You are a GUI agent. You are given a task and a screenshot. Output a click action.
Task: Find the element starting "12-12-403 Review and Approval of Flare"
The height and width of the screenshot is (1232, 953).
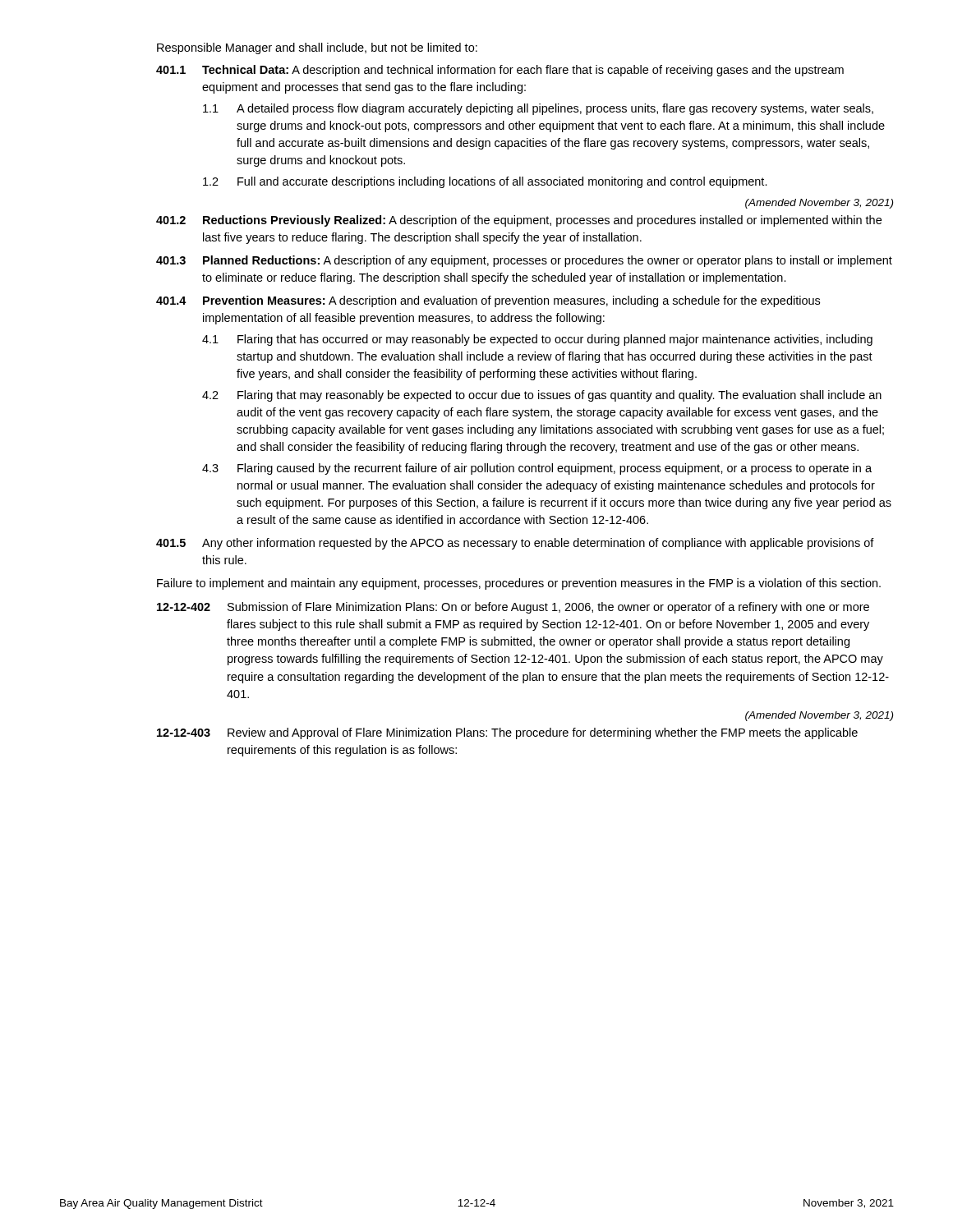[525, 741]
